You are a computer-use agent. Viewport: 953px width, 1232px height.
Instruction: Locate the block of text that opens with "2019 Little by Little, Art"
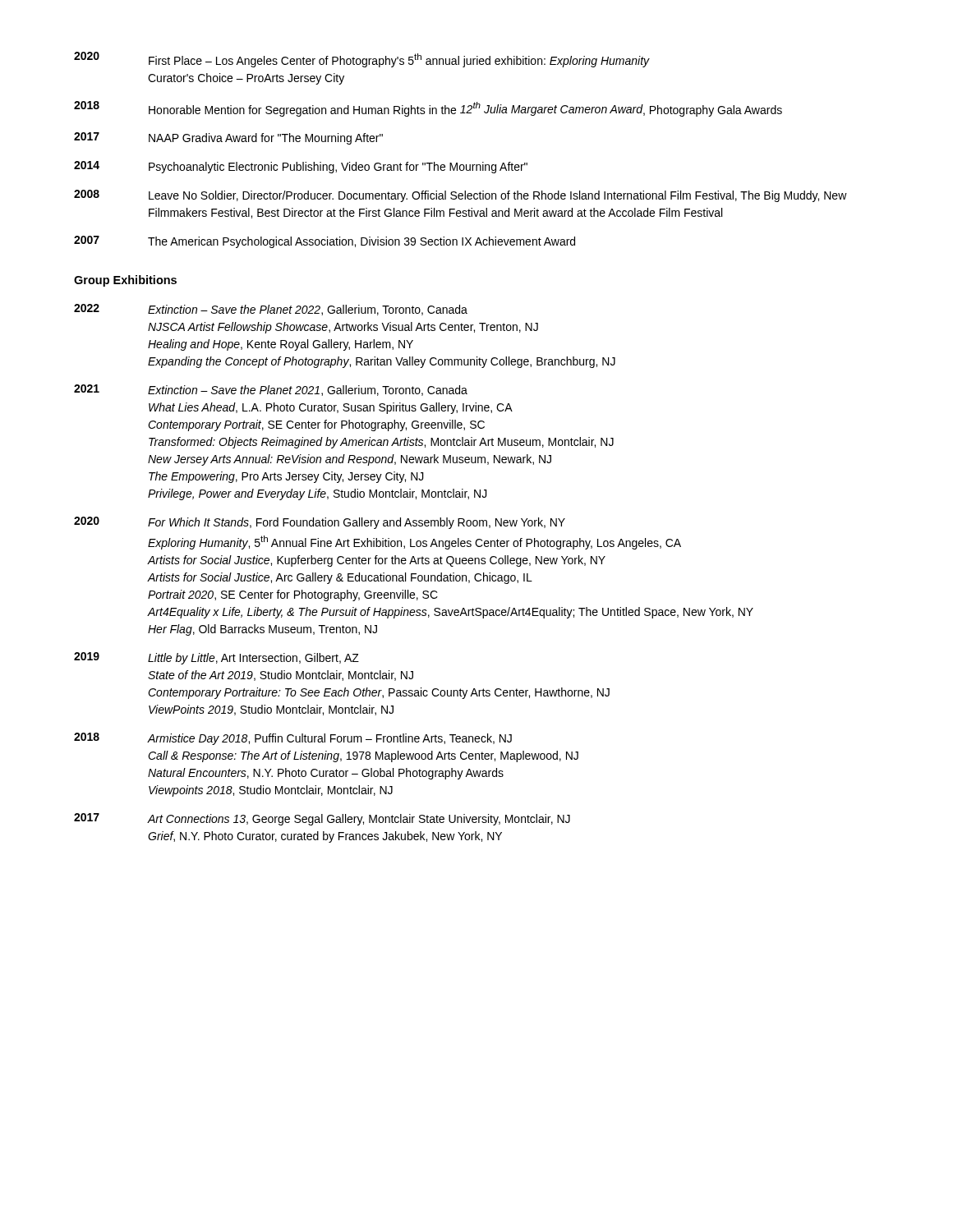pyautogui.click(x=476, y=684)
